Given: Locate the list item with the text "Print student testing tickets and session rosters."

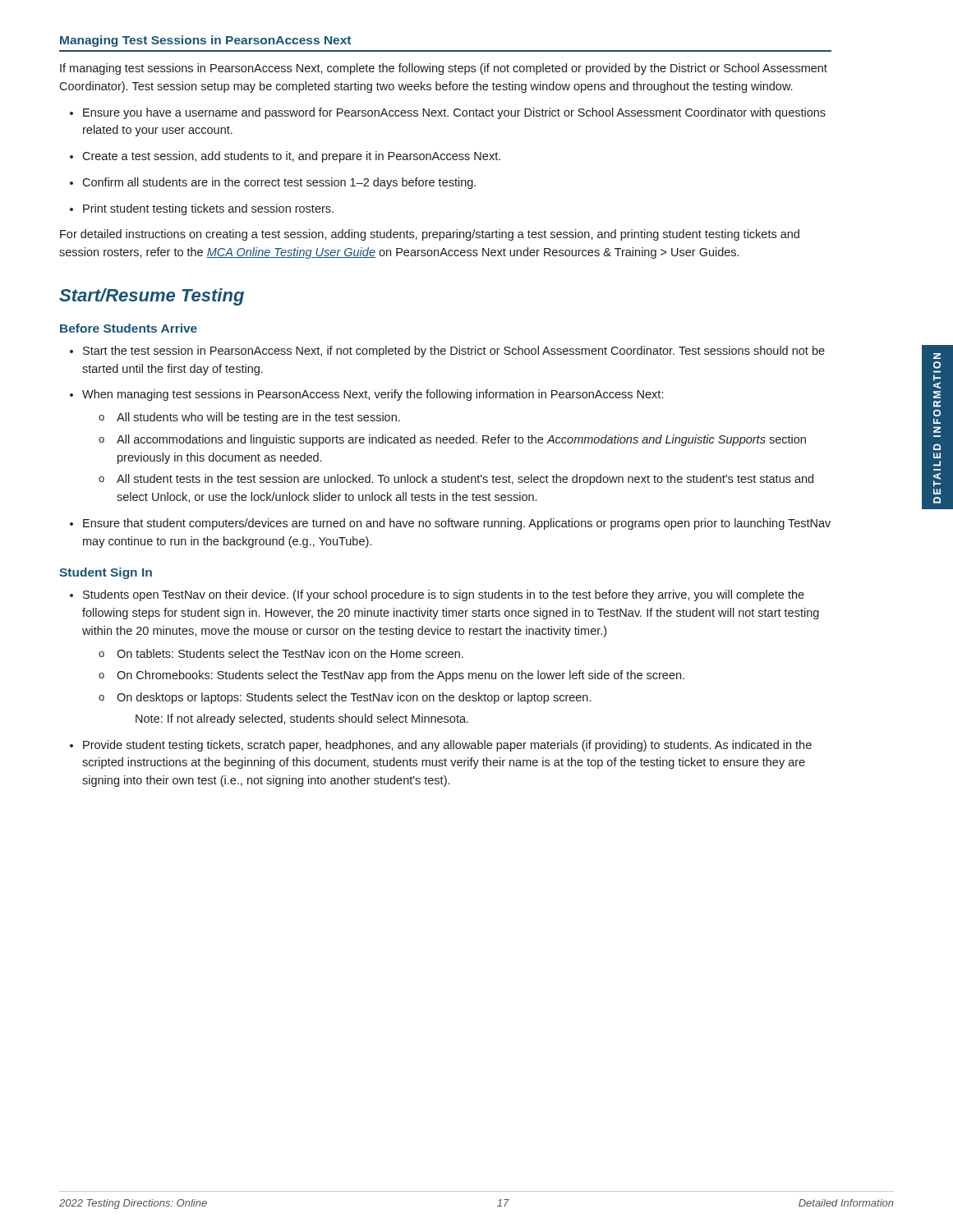Looking at the screenshot, I should click(x=202, y=209).
